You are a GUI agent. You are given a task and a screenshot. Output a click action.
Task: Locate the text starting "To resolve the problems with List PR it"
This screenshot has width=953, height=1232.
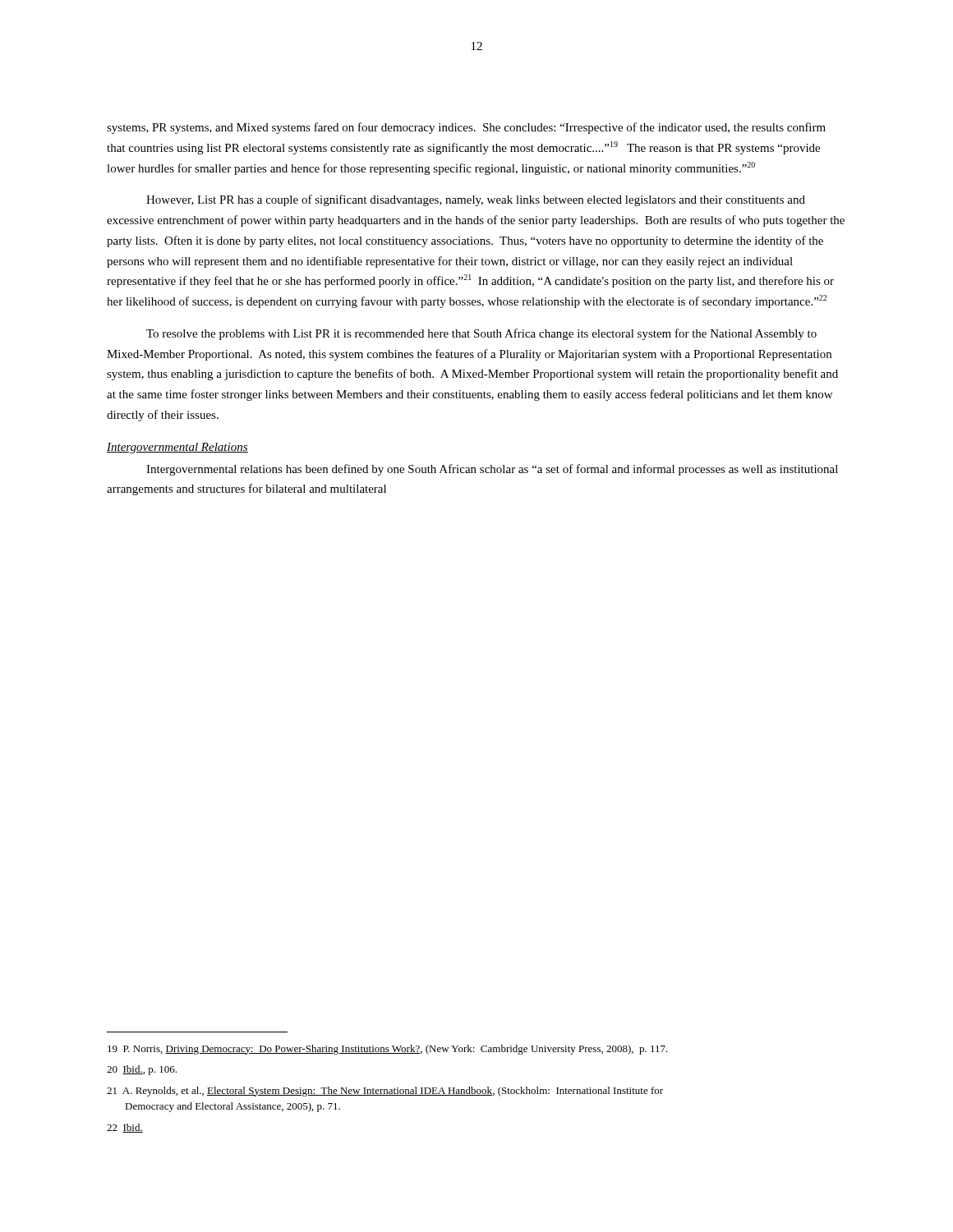(472, 374)
